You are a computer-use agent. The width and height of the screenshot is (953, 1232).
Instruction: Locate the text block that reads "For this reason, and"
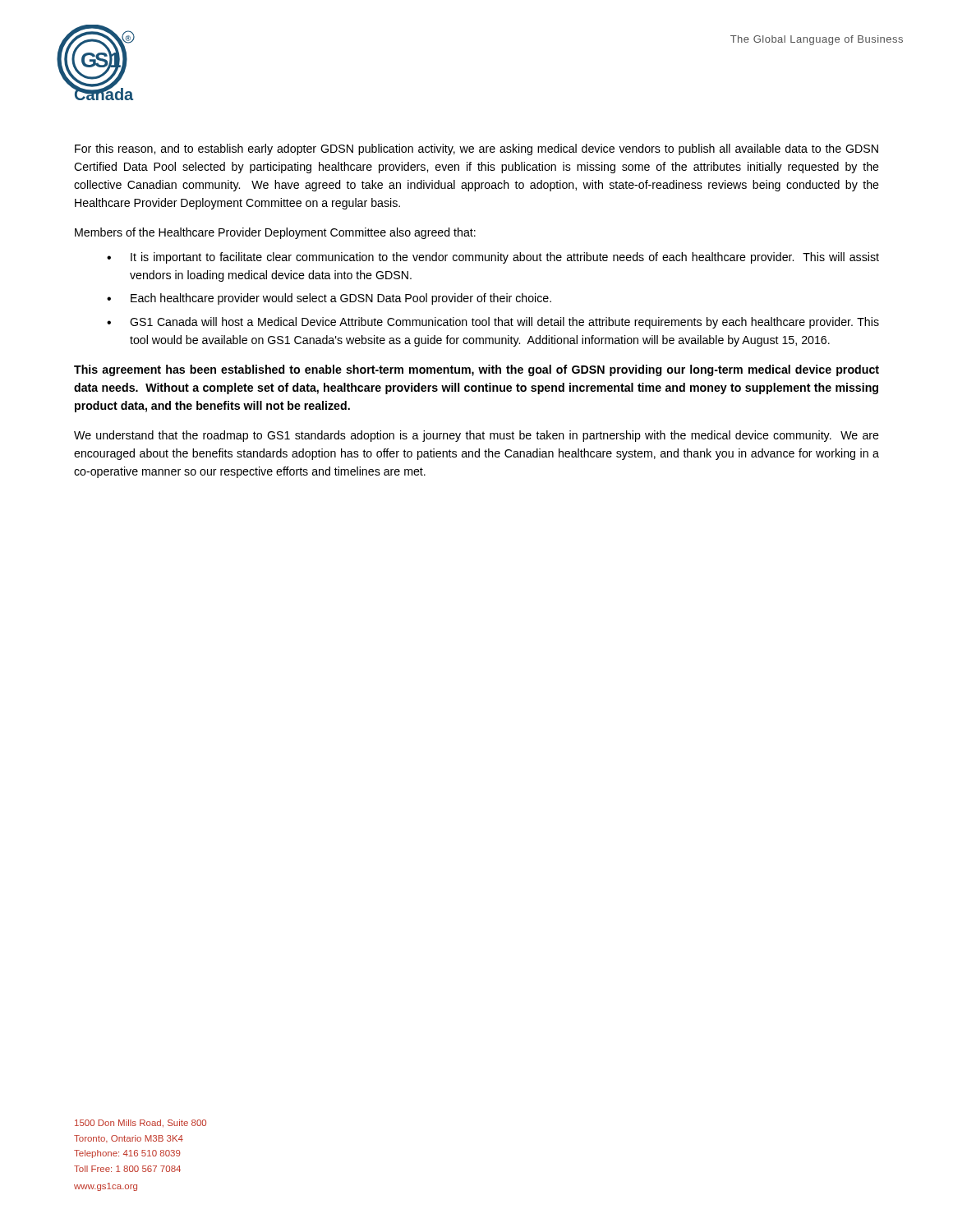pyautogui.click(x=476, y=176)
